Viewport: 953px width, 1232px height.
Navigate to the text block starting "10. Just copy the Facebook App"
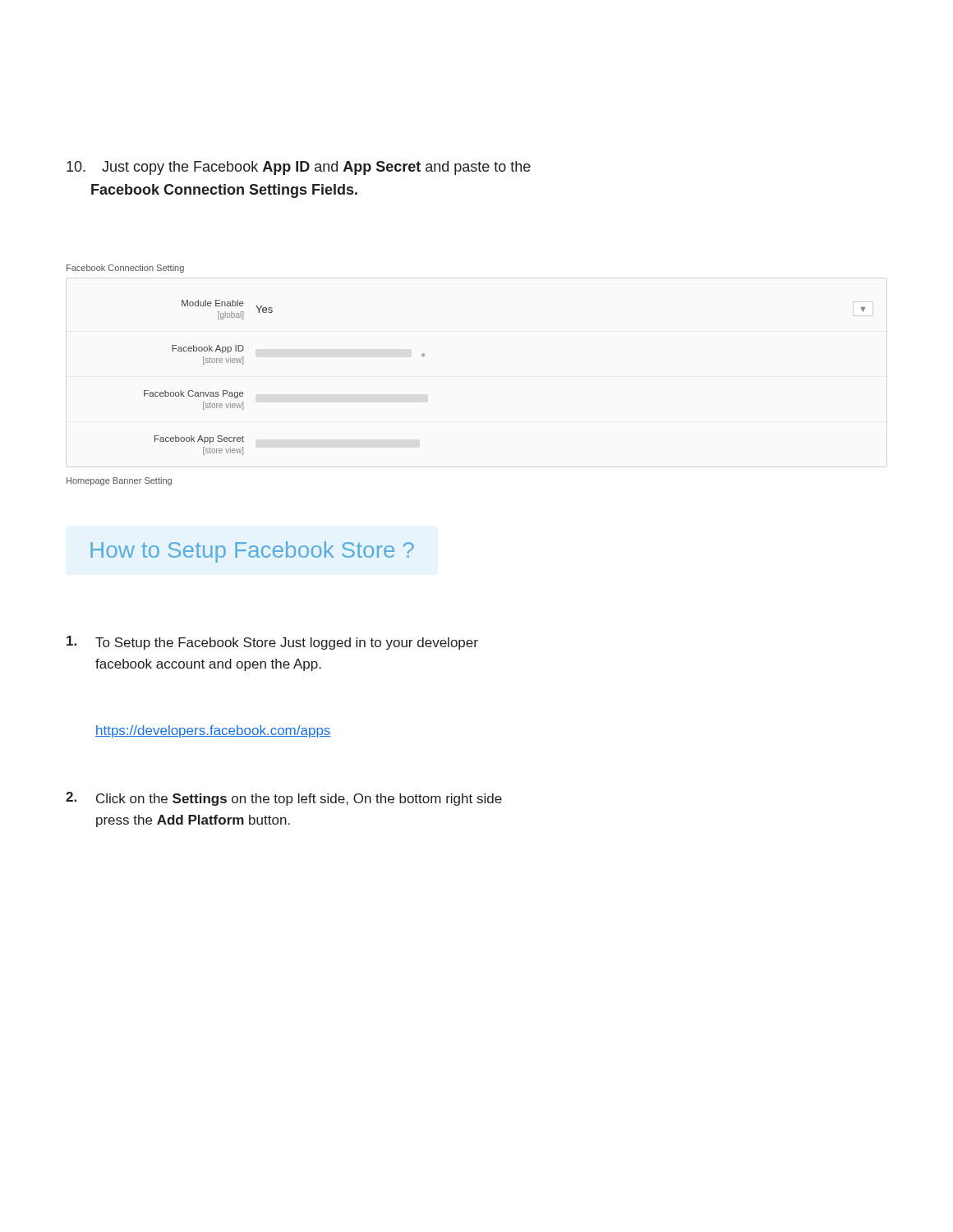click(x=298, y=178)
